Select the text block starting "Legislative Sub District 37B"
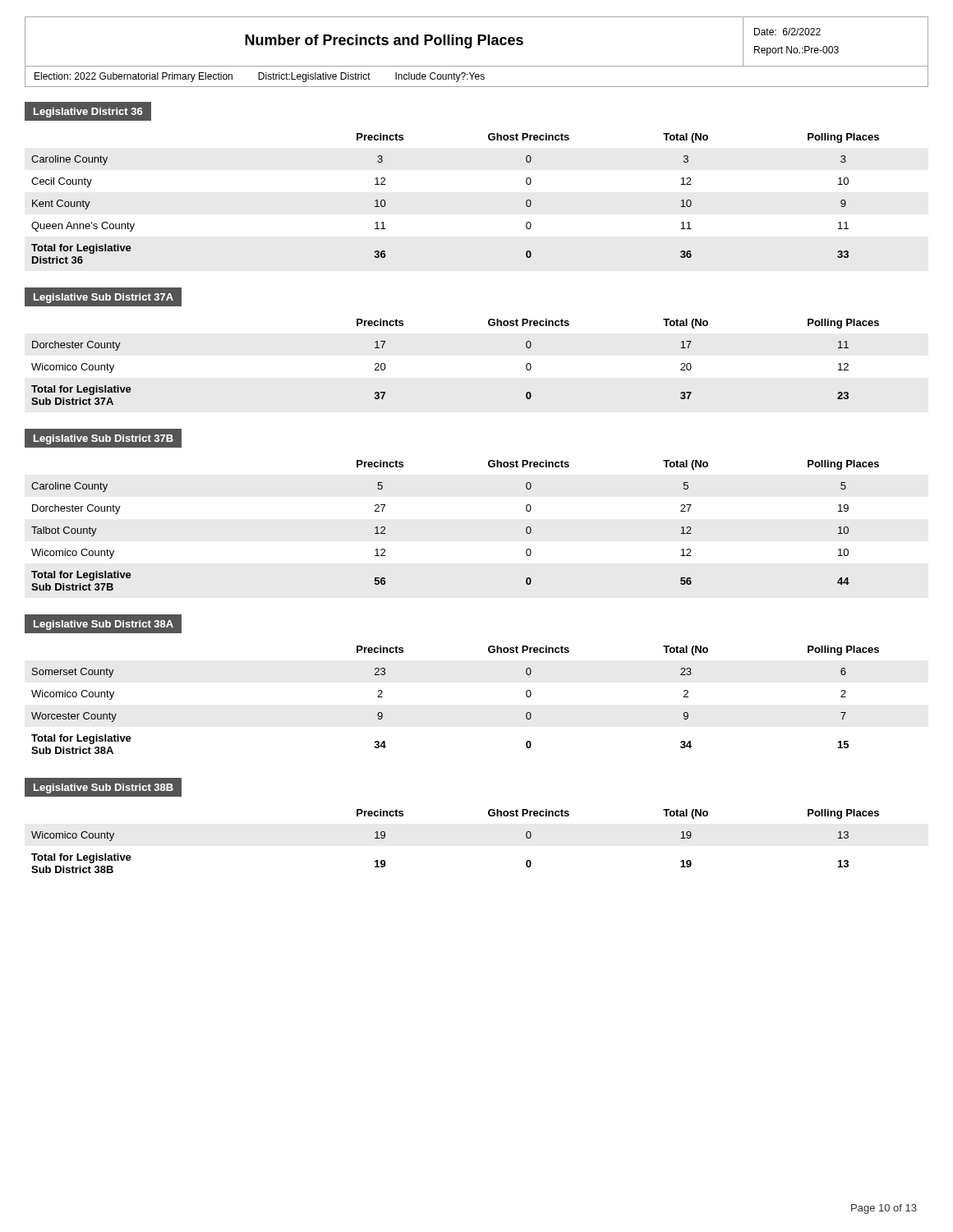The width and height of the screenshot is (953, 1232). [103, 438]
